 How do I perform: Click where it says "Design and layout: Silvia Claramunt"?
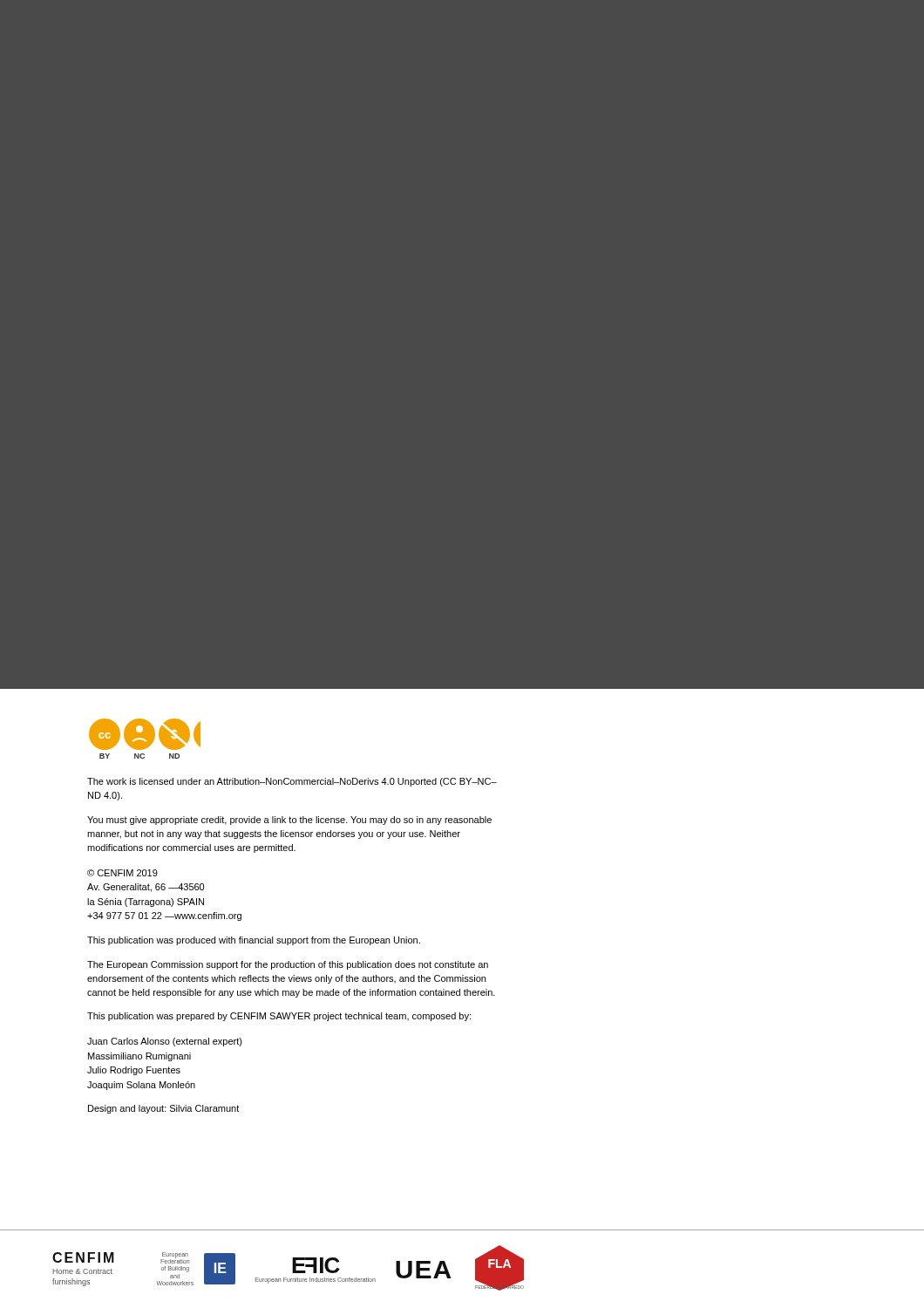point(163,1109)
